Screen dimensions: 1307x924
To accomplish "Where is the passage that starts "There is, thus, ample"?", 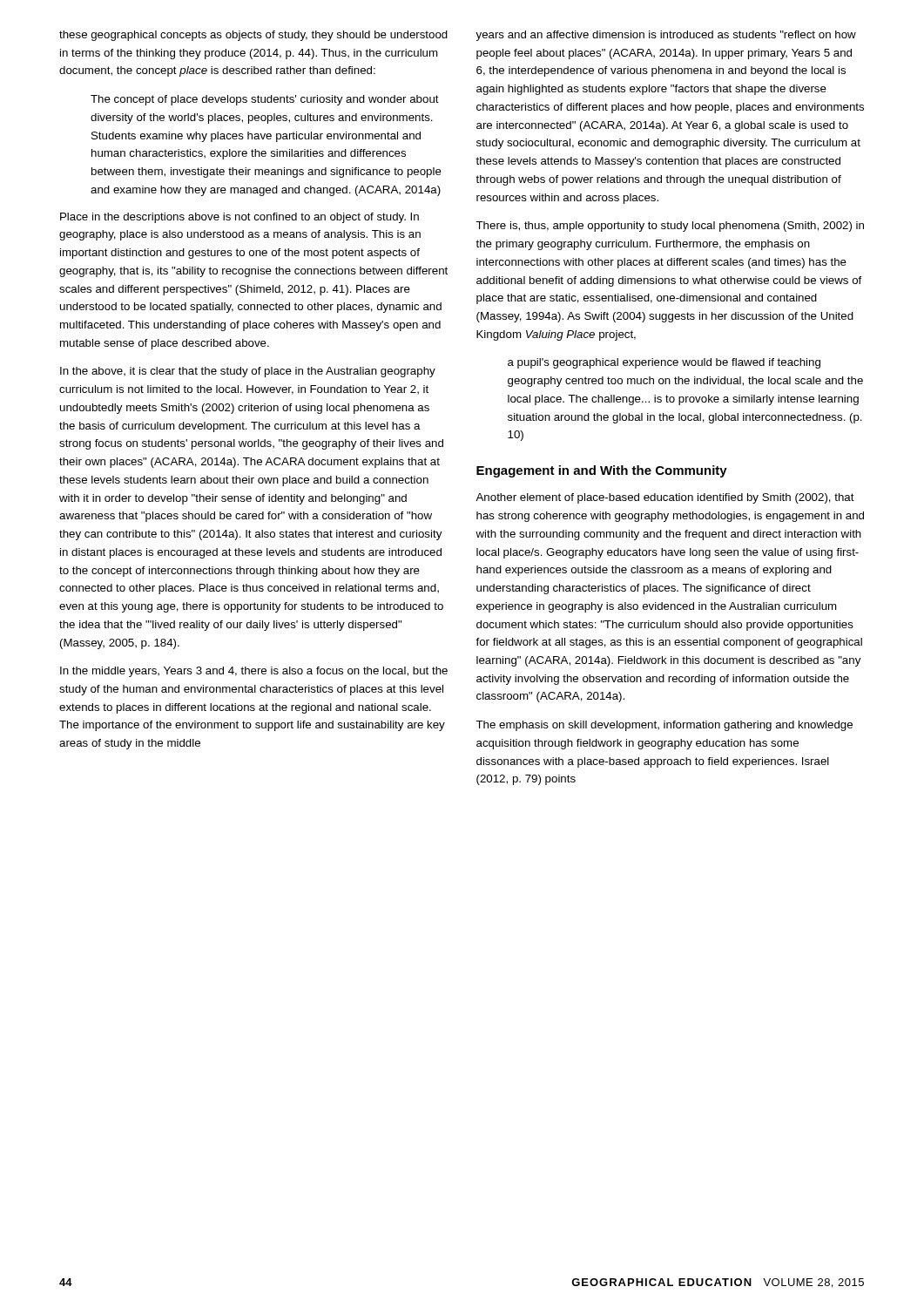I will (x=670, y=280).
